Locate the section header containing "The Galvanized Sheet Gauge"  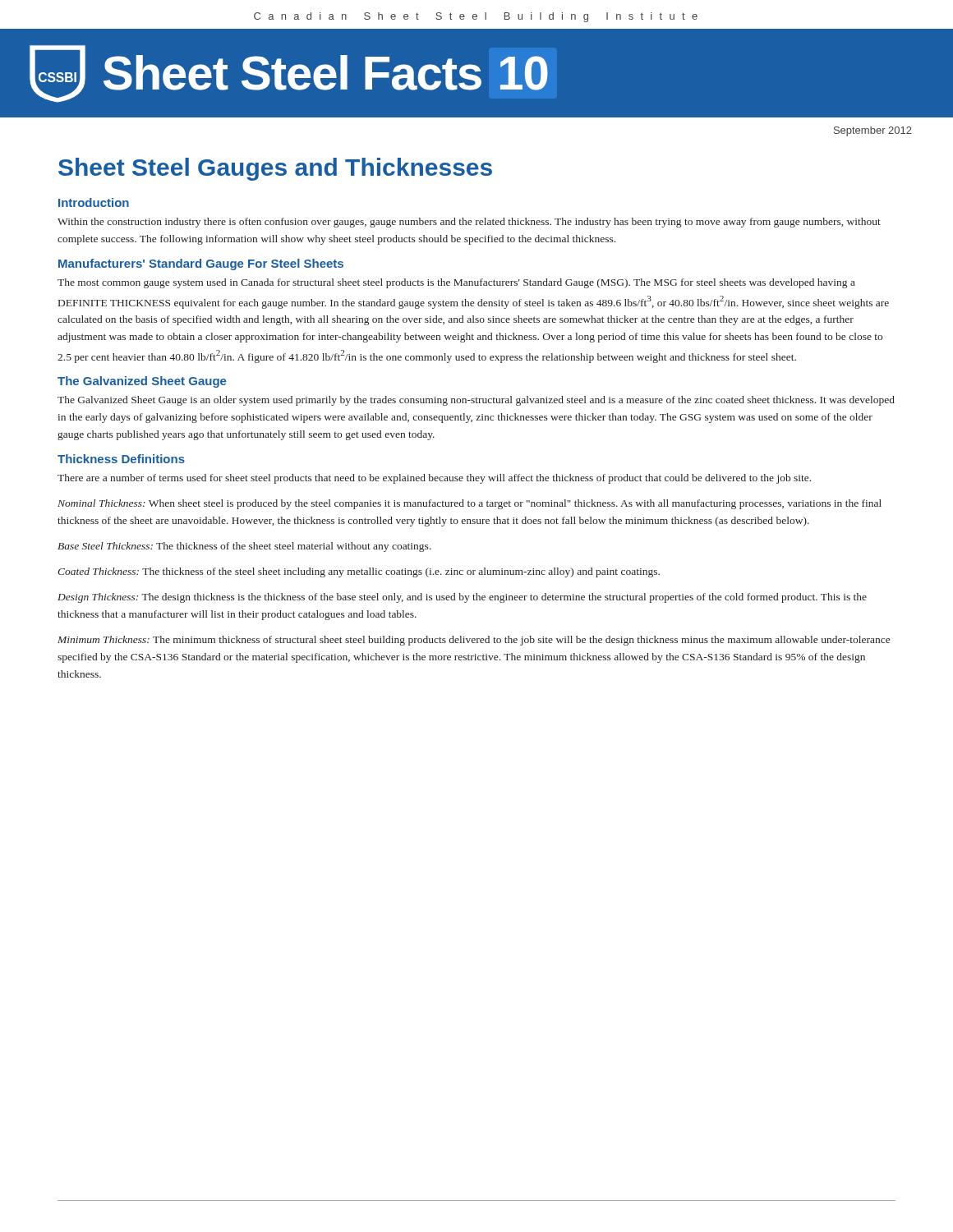click(142, 381)
